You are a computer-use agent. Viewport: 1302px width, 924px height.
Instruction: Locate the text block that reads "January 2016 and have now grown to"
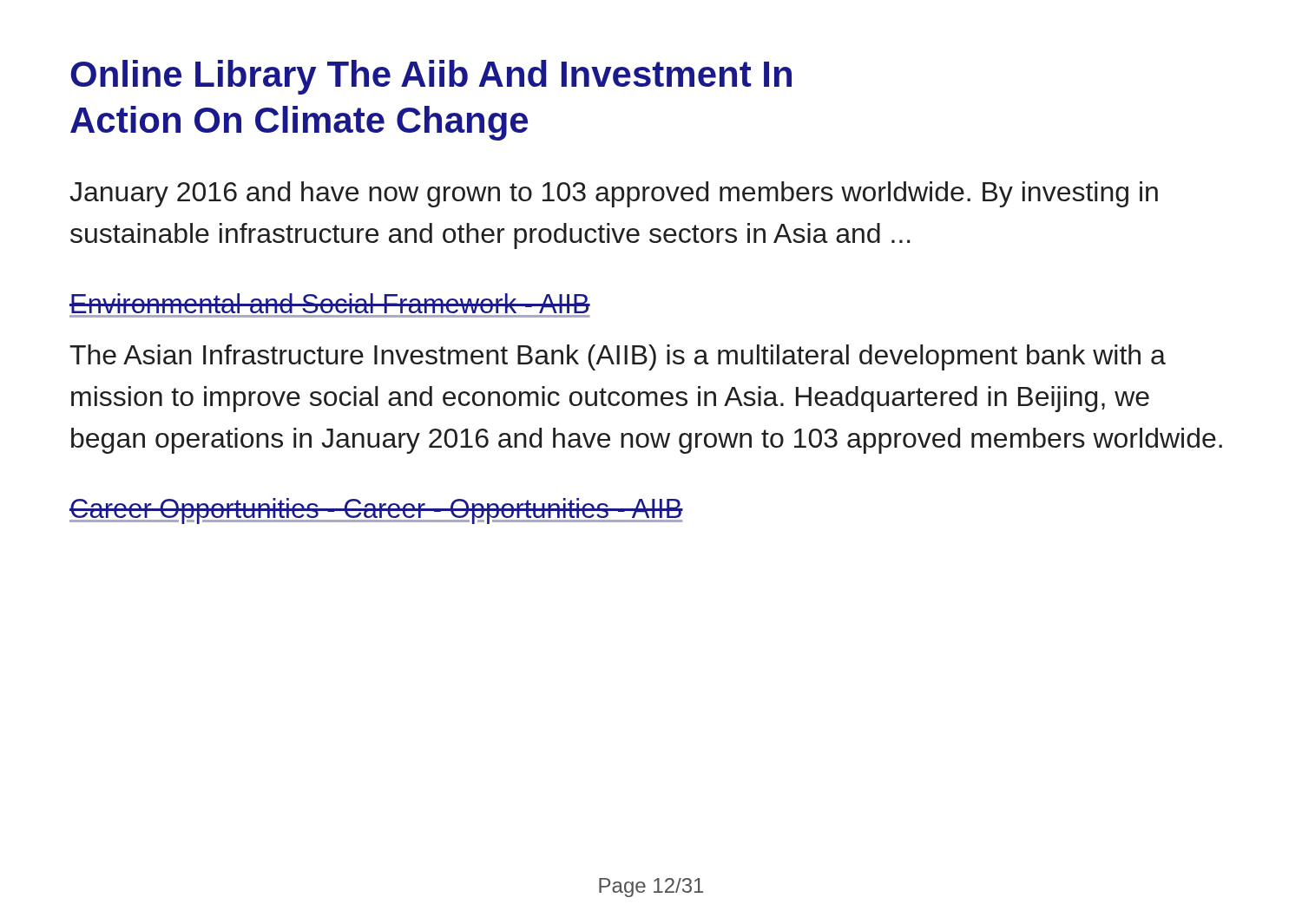[614, 213]
